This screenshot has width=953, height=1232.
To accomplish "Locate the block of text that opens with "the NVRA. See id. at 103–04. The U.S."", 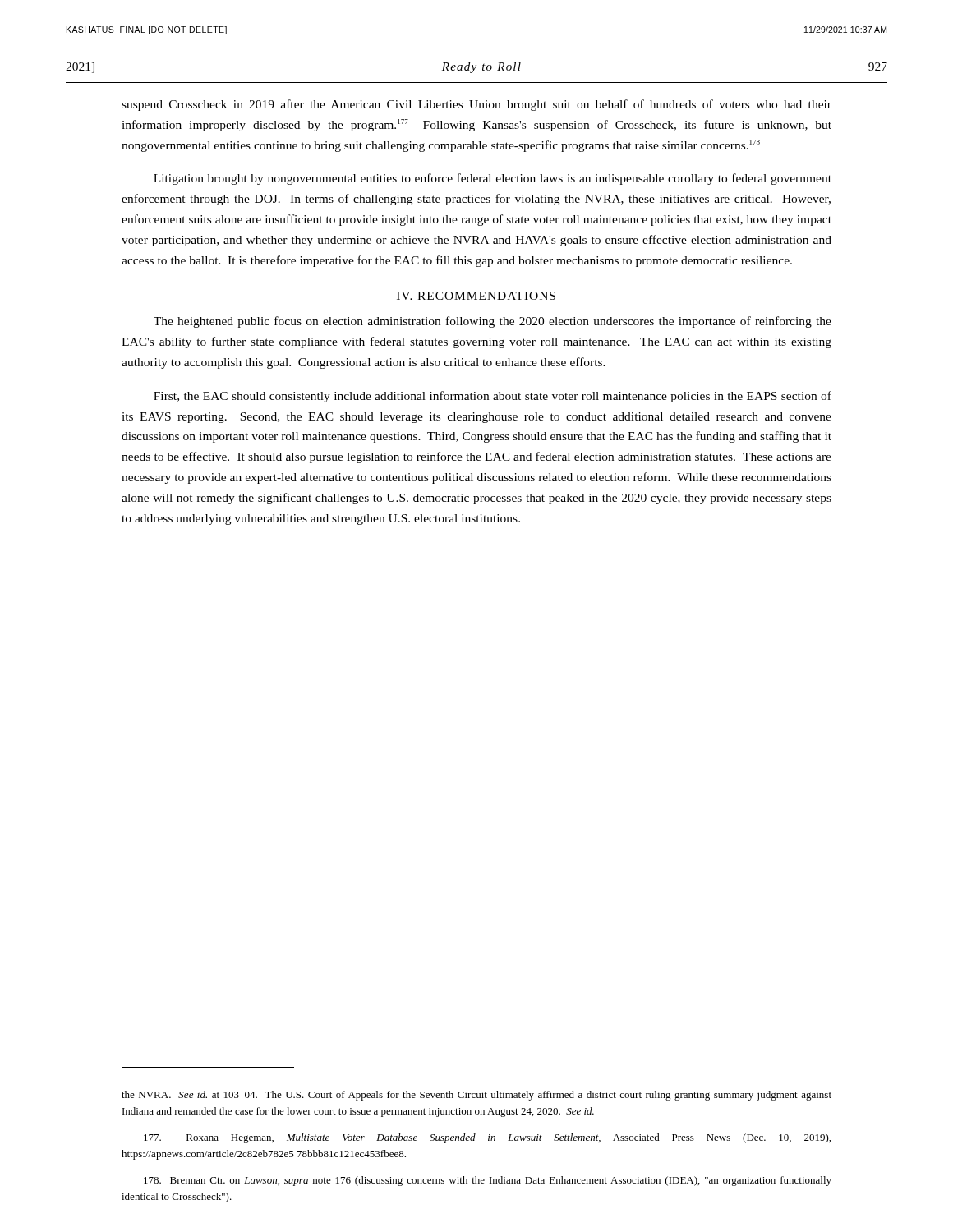I will click(x=476, y=1103).
